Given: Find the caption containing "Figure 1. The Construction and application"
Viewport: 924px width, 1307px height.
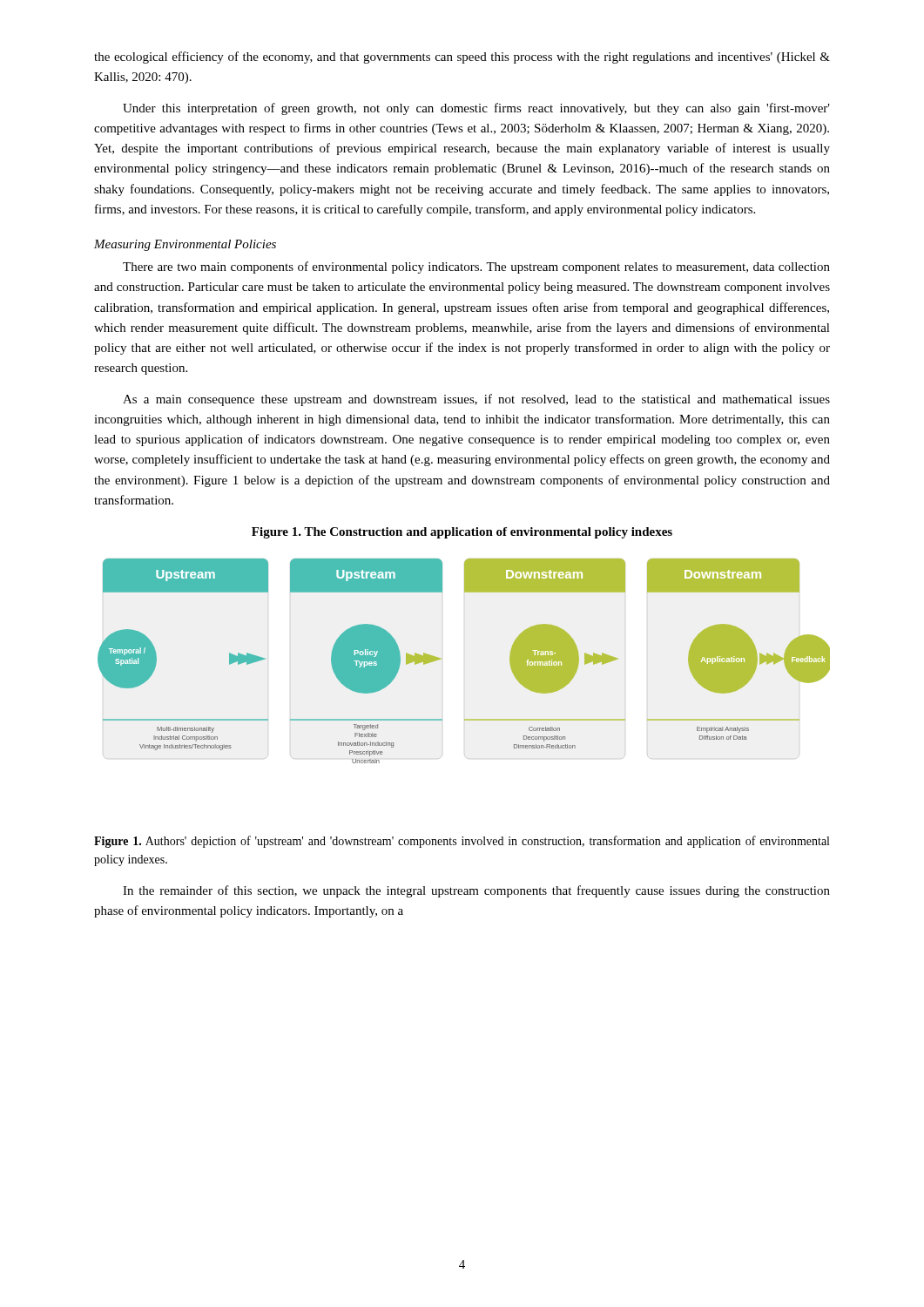Looking at the screenshot, I should coord(462,531).
